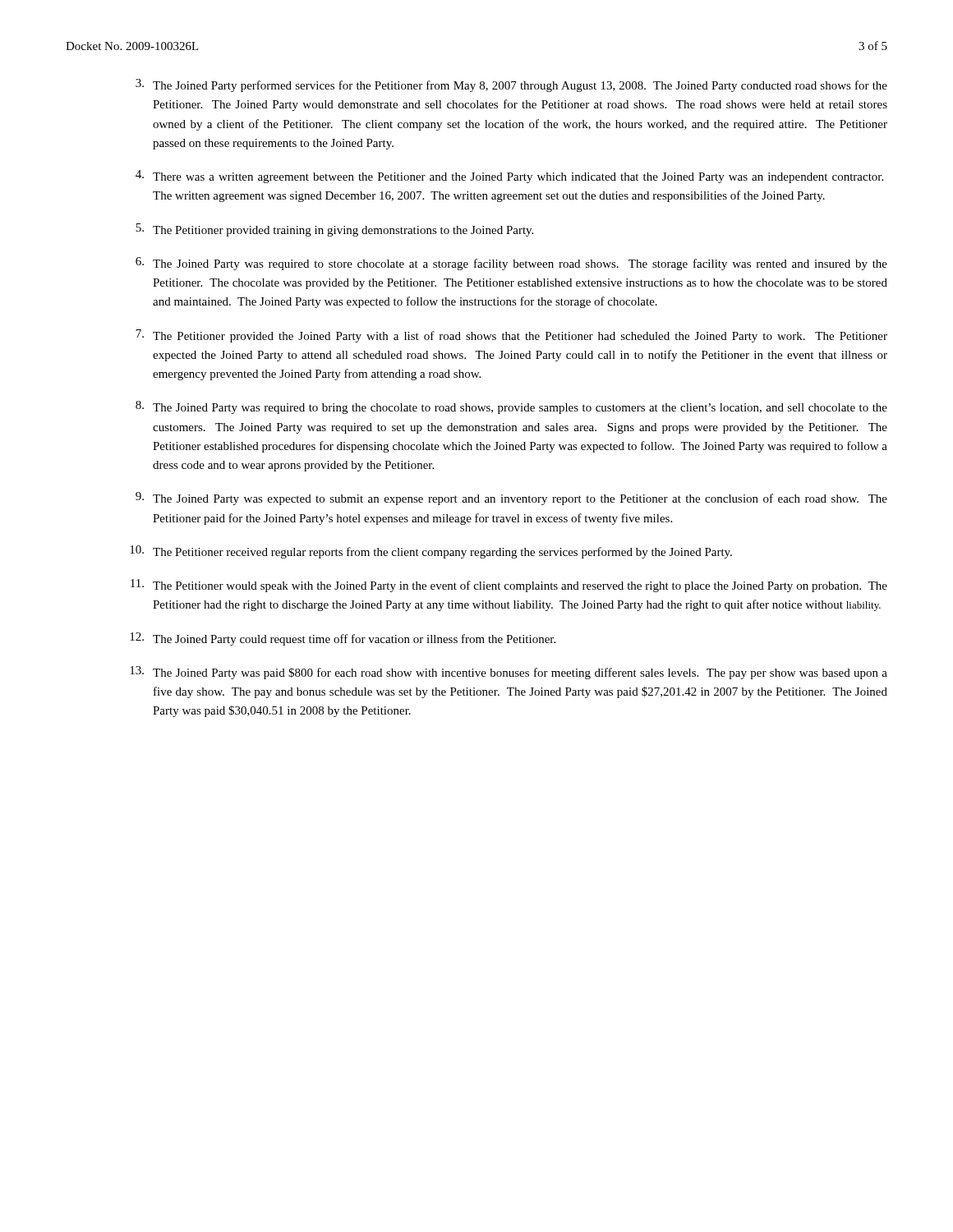The image size is (953, 1232).
Task: Find the list item that reads "5. The Petitioner provided training in"
Action: (x=501, y=230)
